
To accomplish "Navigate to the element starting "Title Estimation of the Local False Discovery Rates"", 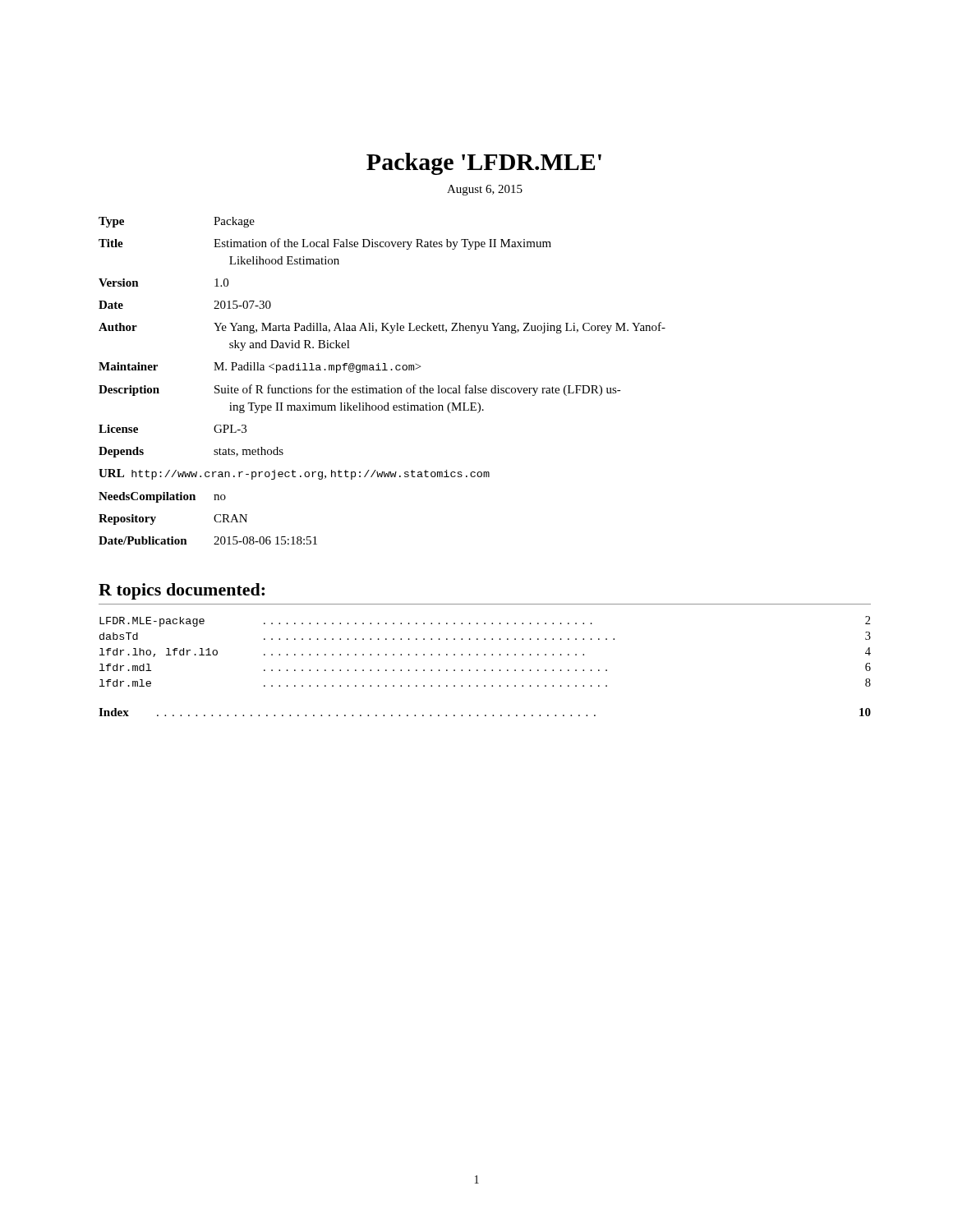I will (485, 252).
